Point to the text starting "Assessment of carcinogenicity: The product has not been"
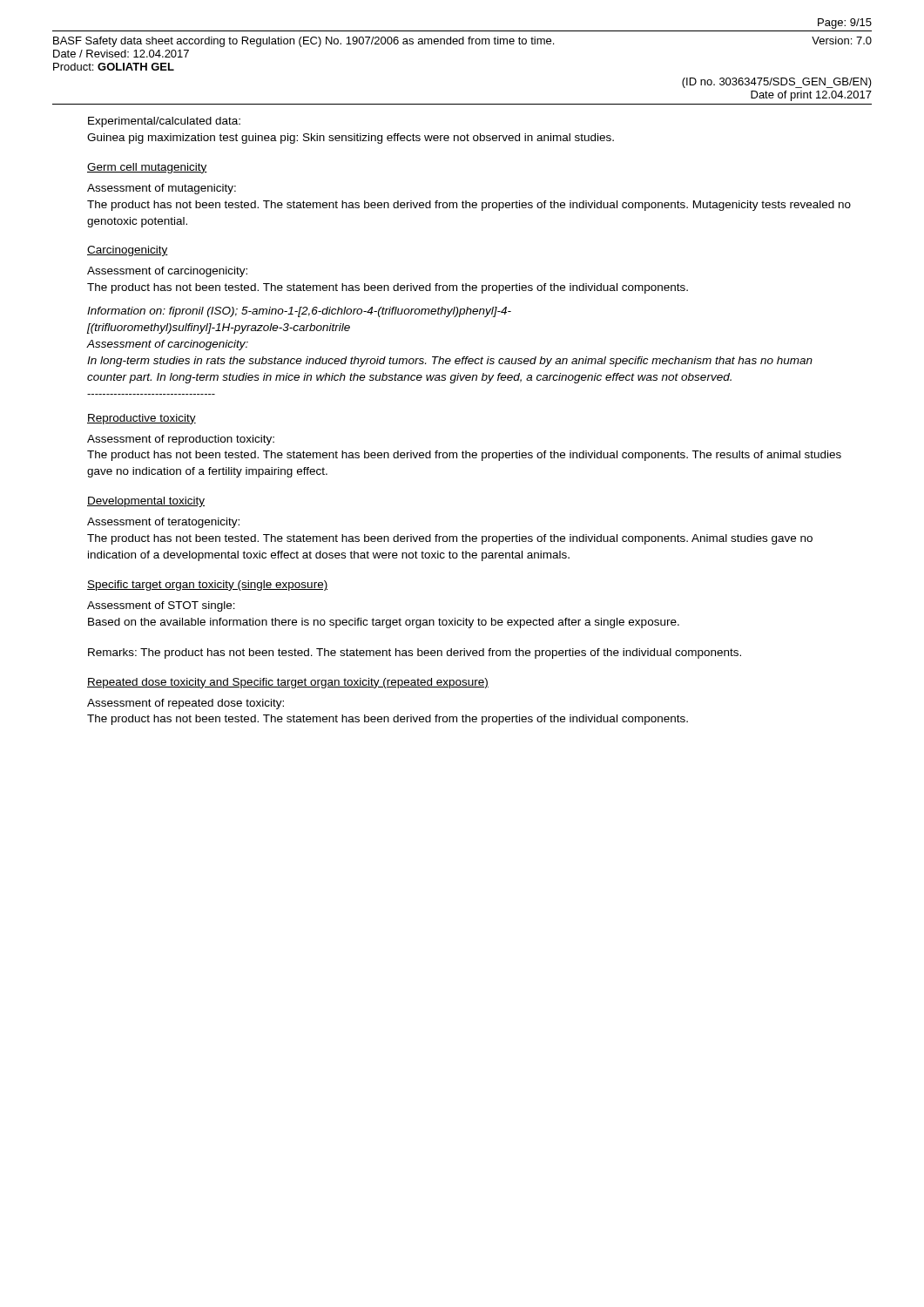Screen dimensions: 1307x924 (x=388, y=279)
